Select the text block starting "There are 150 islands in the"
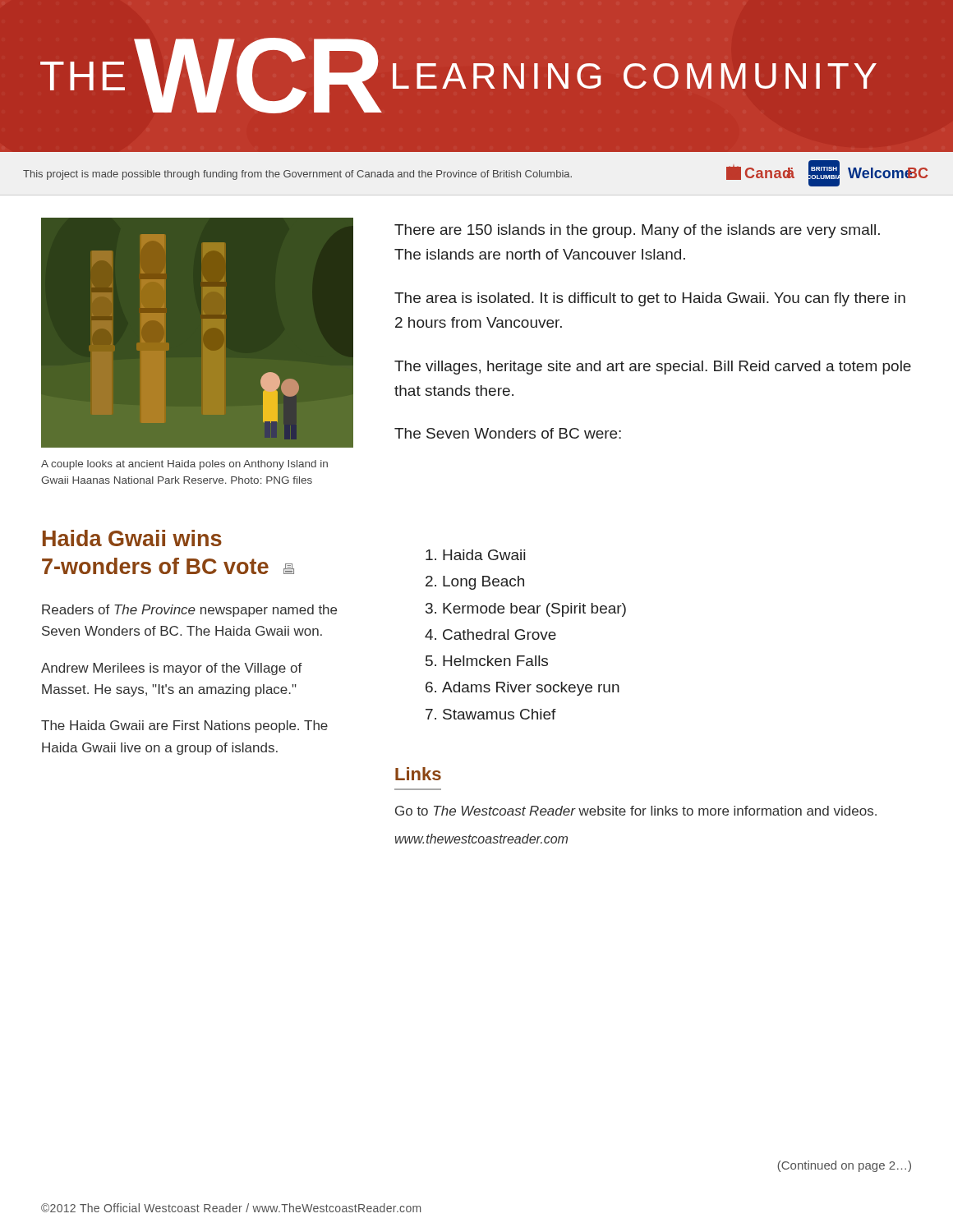Screen dimensions: 1232x953 tap(637, 231)
